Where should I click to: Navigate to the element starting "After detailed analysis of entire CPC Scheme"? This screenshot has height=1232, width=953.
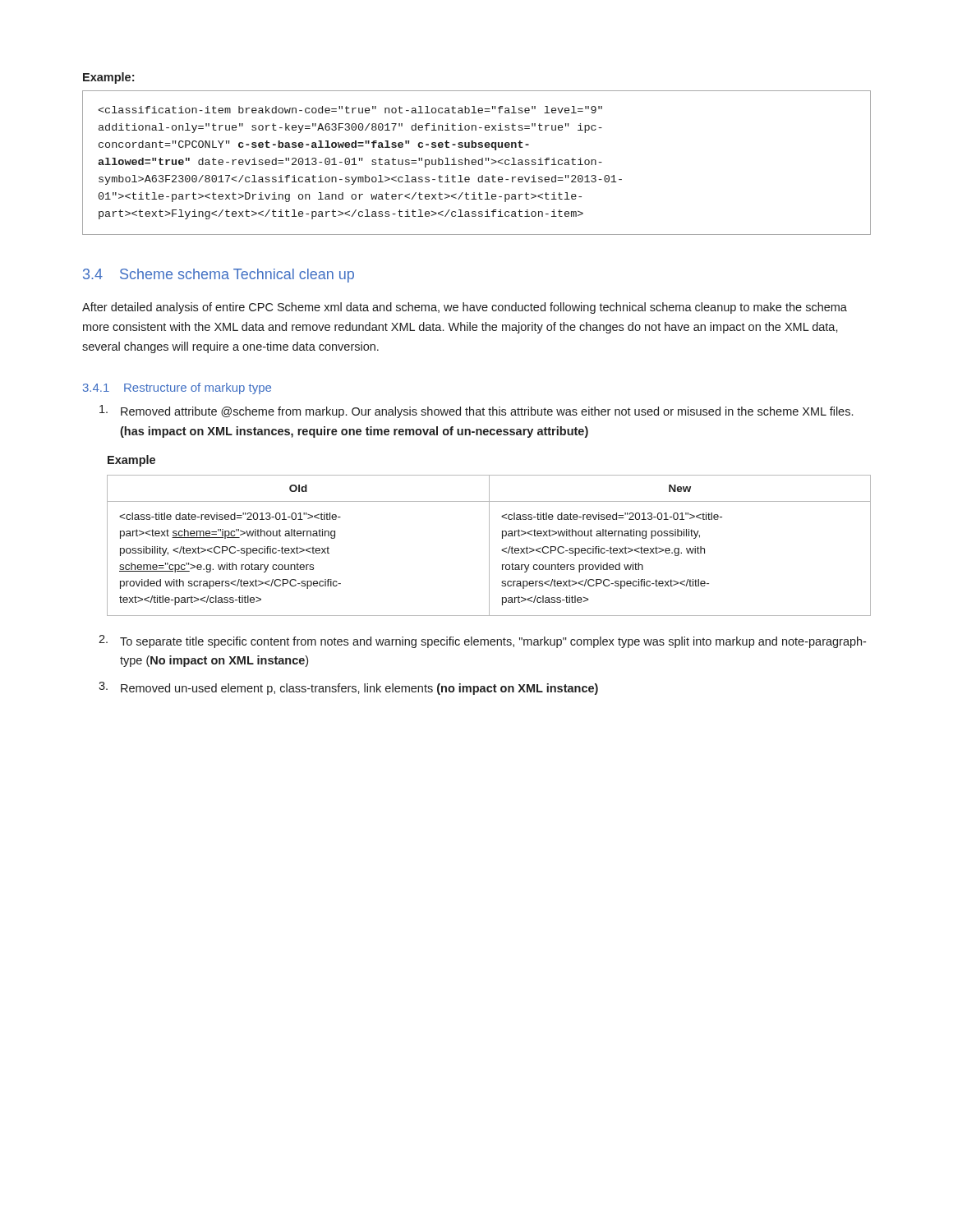coord(465,327)
